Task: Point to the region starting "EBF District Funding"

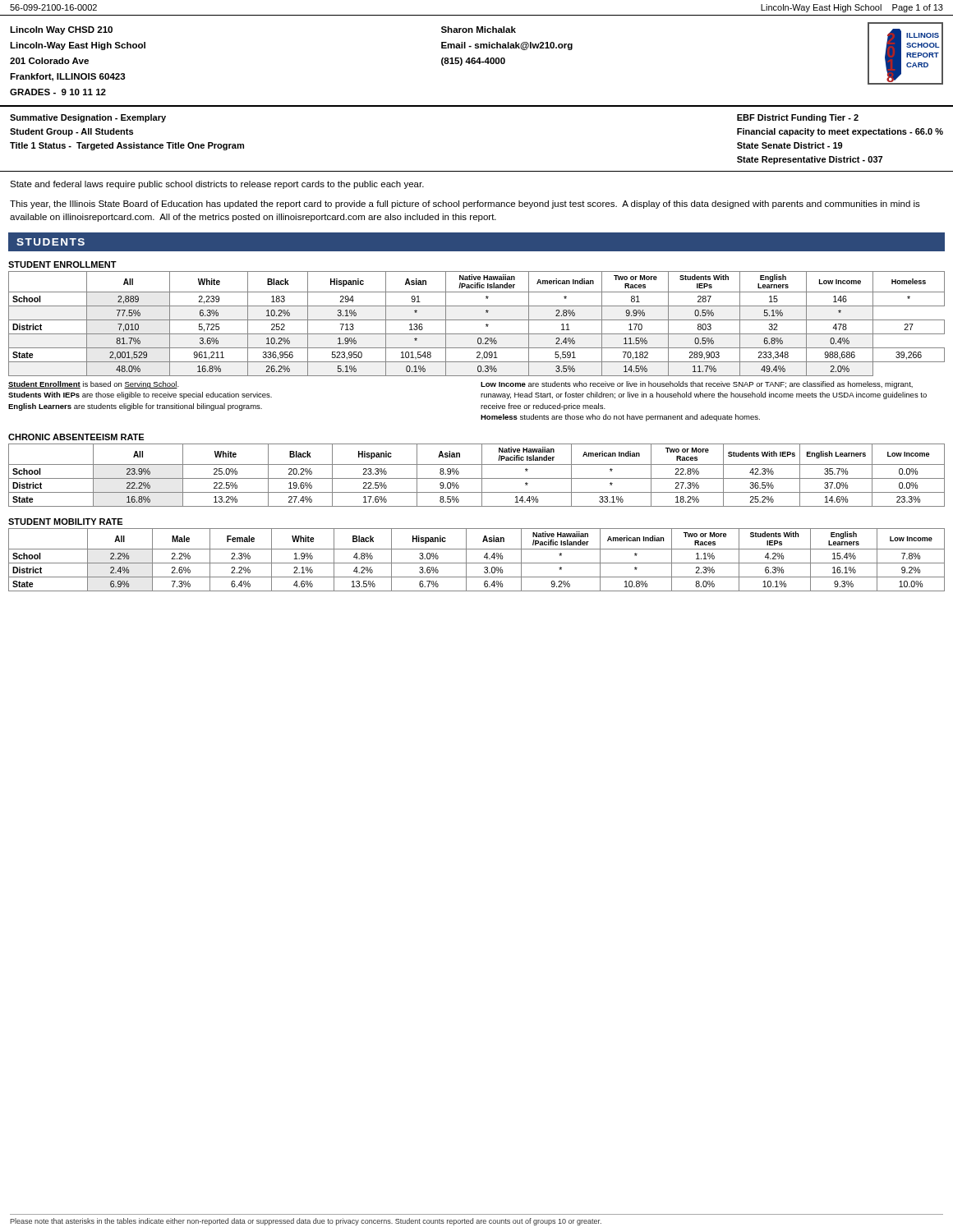Action: pos(840,139)
